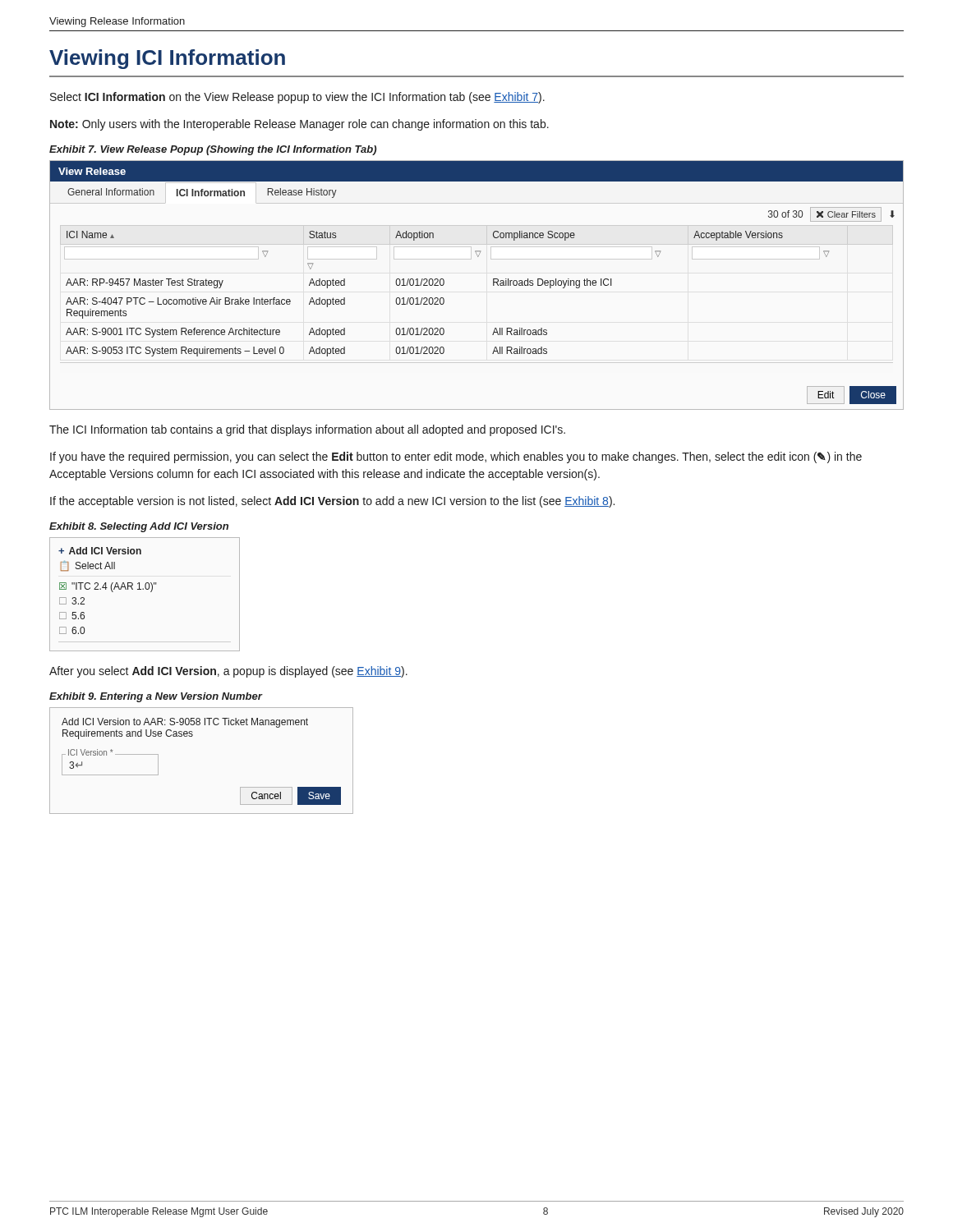The height and width of the screenshot is (1232, 953).
Task: Where is the caption that starts "Exhibit 7. View"?
Action: [213, 149]
